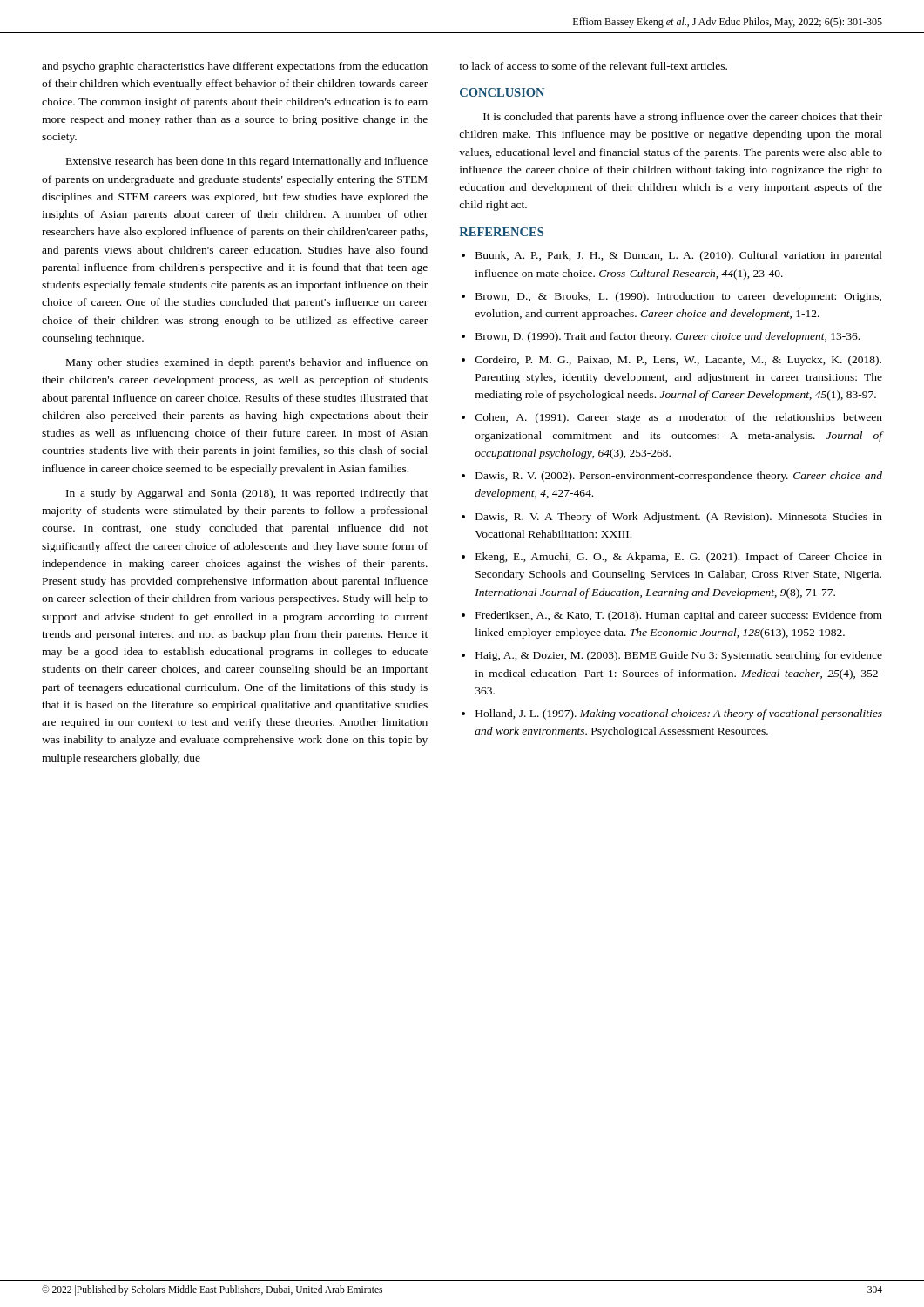Find the block on this page that starts "Cordeiro, P. M. G.,"
924x1307 pixels.
pyautogui.click(x=678, y=377)
